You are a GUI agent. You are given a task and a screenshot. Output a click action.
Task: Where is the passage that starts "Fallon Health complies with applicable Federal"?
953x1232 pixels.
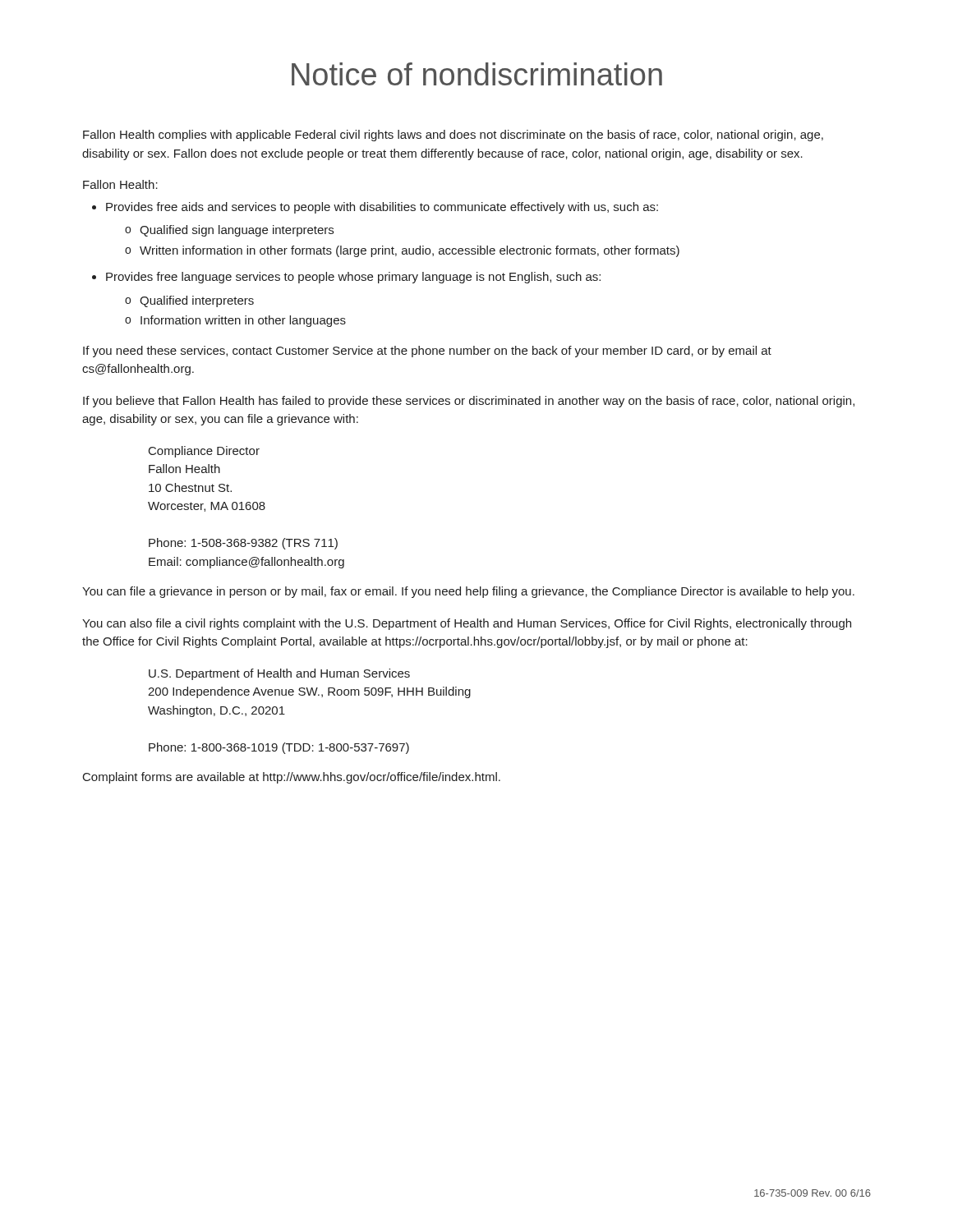pos(453,144)
